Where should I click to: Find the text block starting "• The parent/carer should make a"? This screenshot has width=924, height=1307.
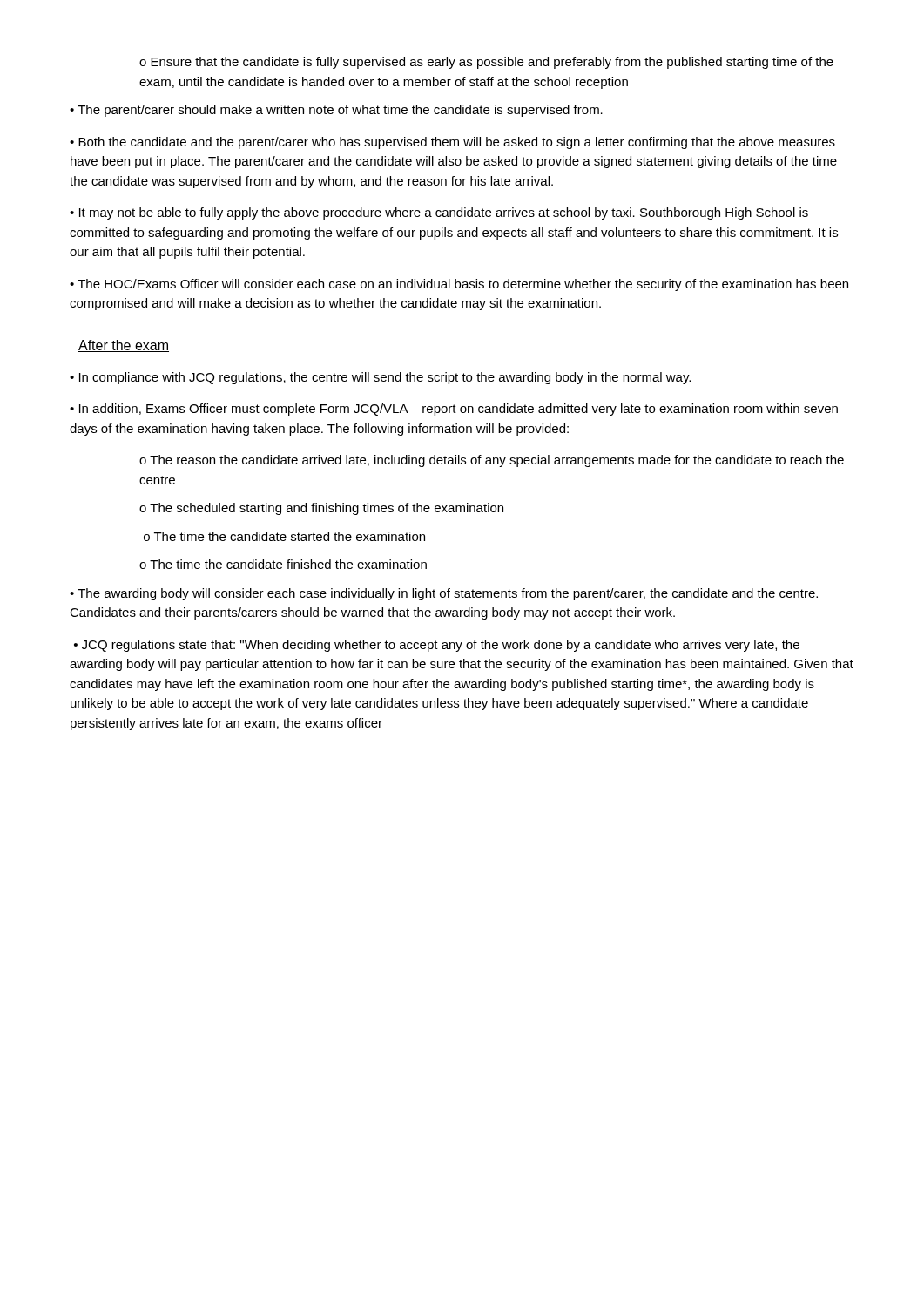[337, 109]
